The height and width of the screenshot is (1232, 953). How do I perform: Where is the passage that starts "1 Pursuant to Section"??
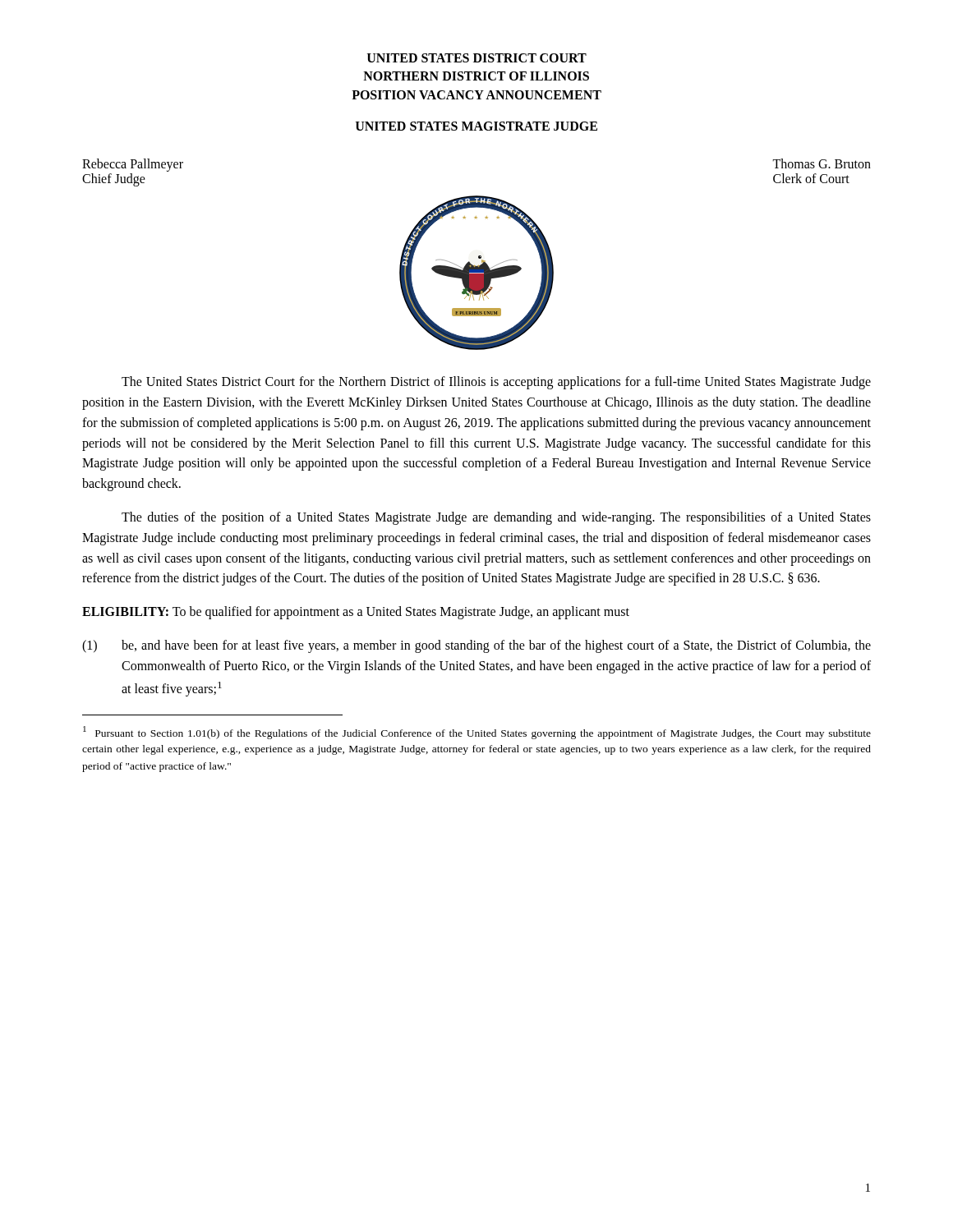pos(476,748)
